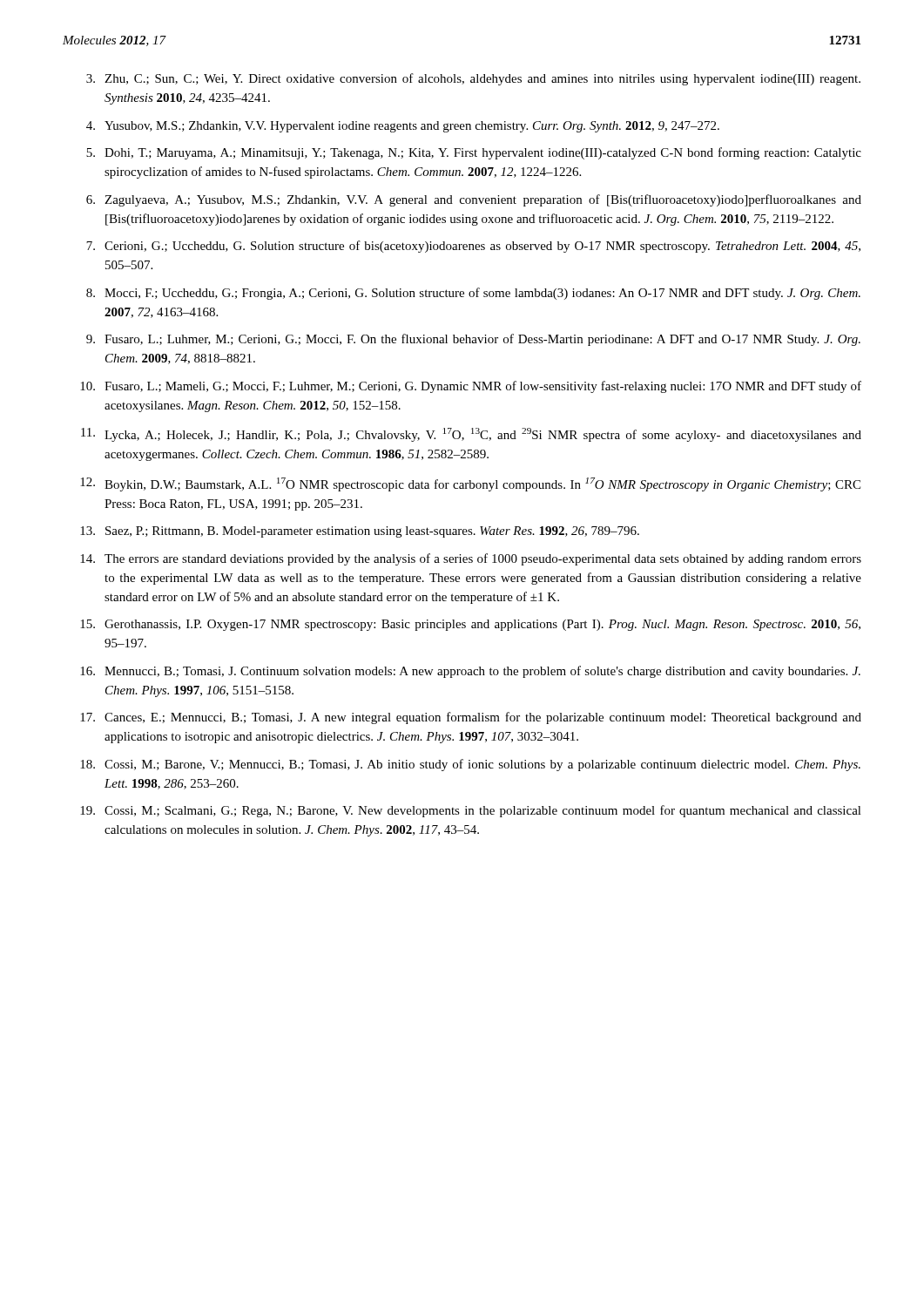Click the passage that begins "7. Cerioni, G.;"
The width and height of the screenshot is (924, 1307).
tap(462, 256)
